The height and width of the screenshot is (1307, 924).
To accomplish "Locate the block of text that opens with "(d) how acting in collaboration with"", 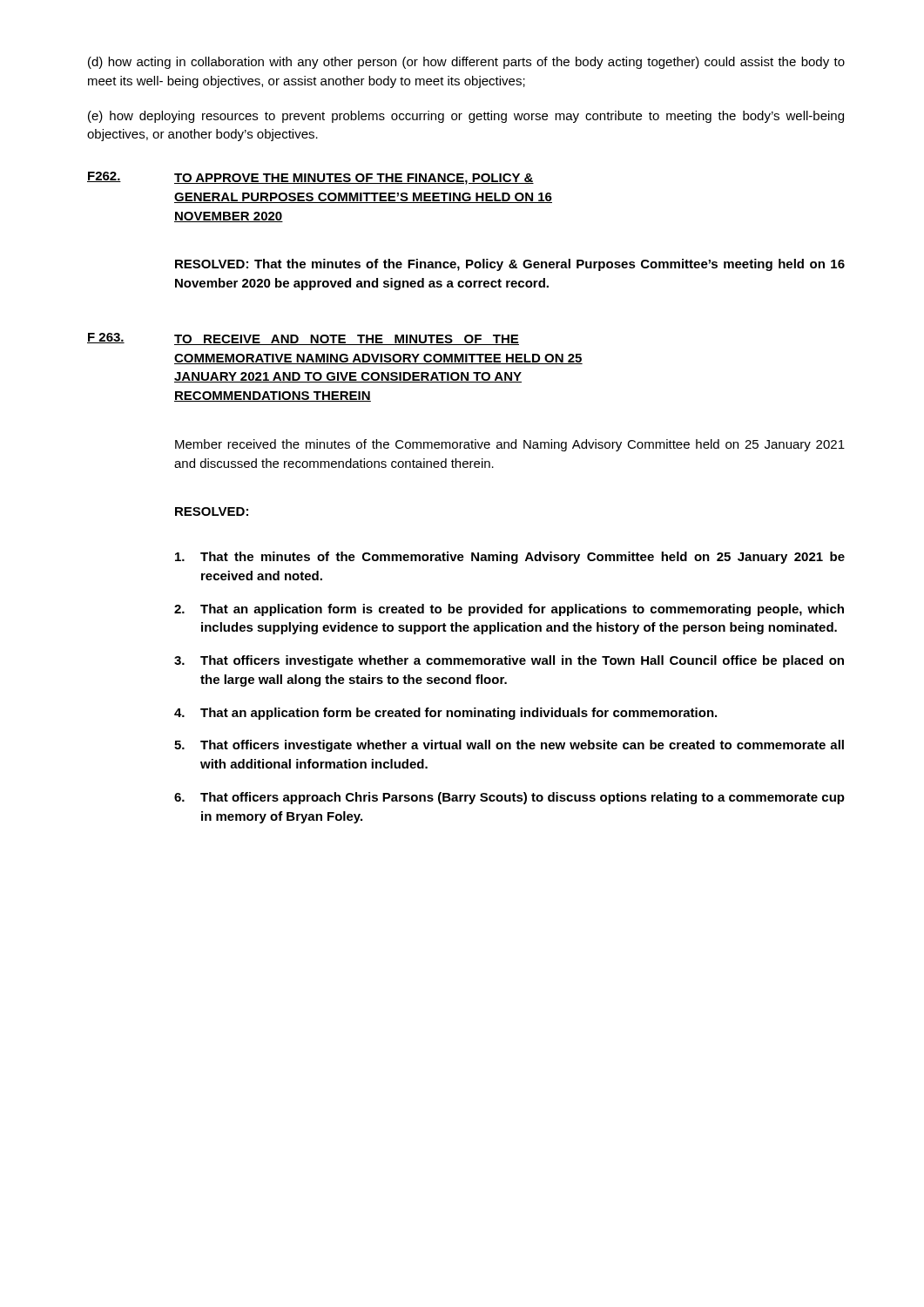I will pos(466,71).
